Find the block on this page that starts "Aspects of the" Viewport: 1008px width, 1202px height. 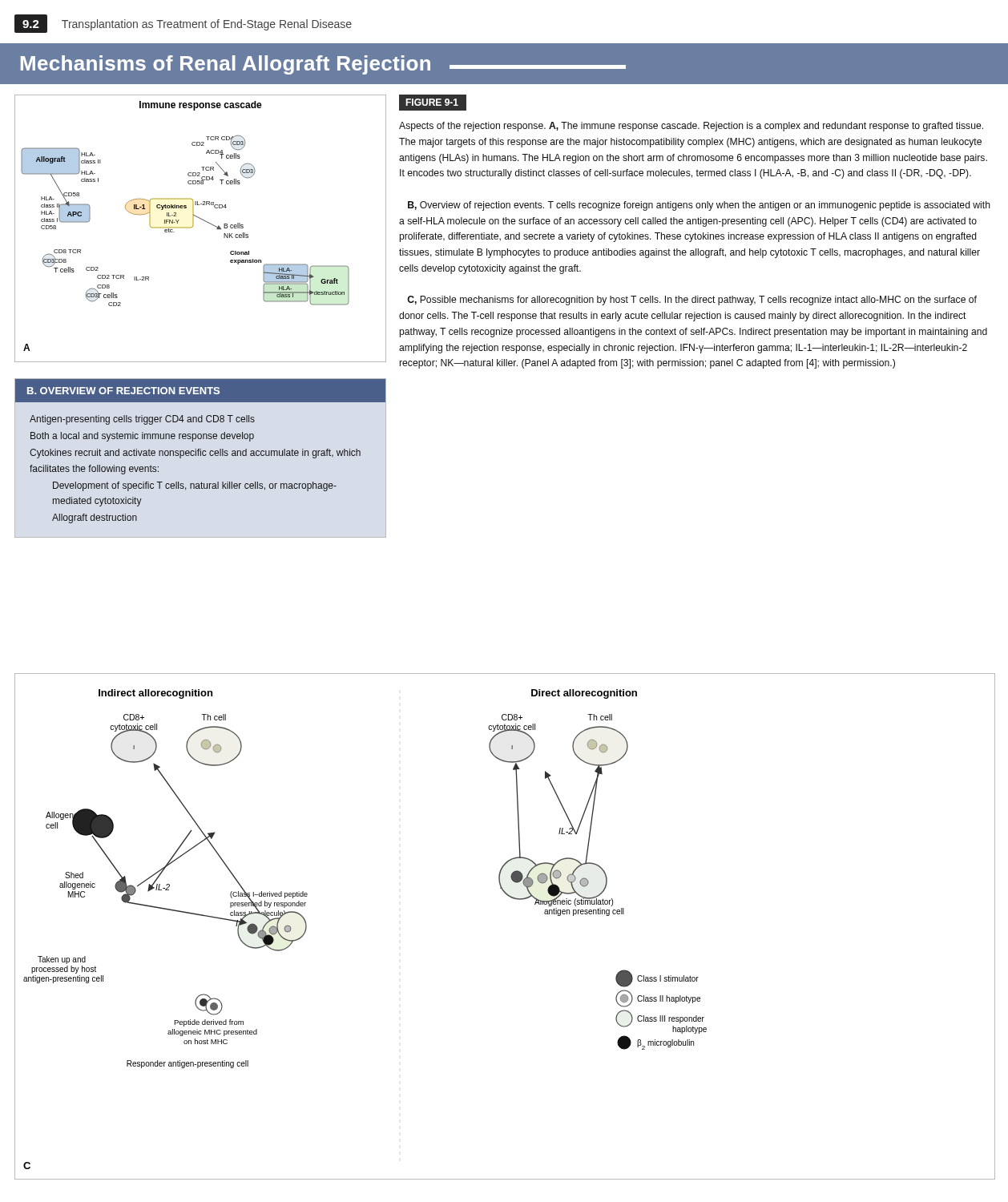[695, 245]
